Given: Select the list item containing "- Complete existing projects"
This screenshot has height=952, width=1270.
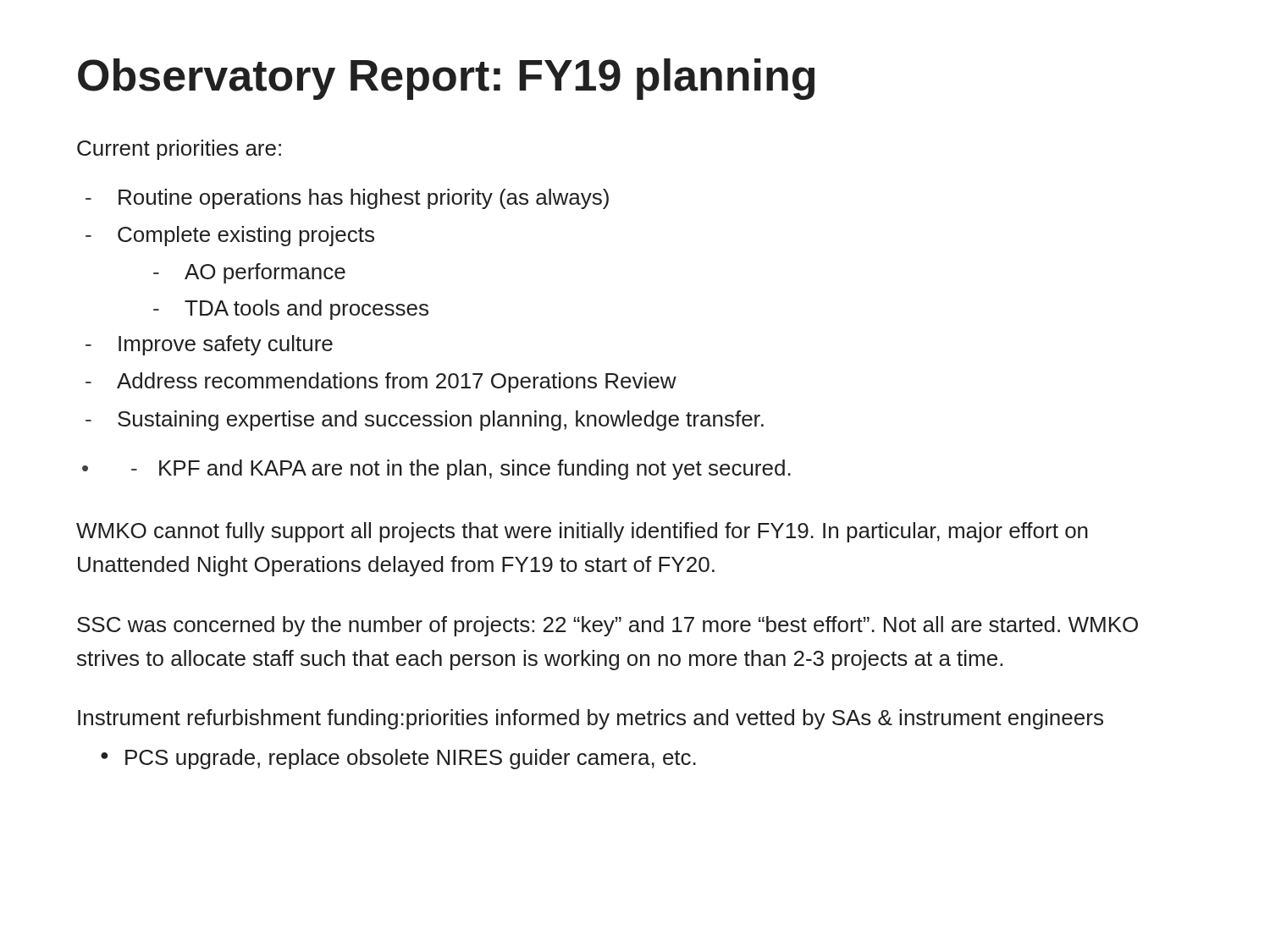Looking at the screenshot, I should click(230, 236).
